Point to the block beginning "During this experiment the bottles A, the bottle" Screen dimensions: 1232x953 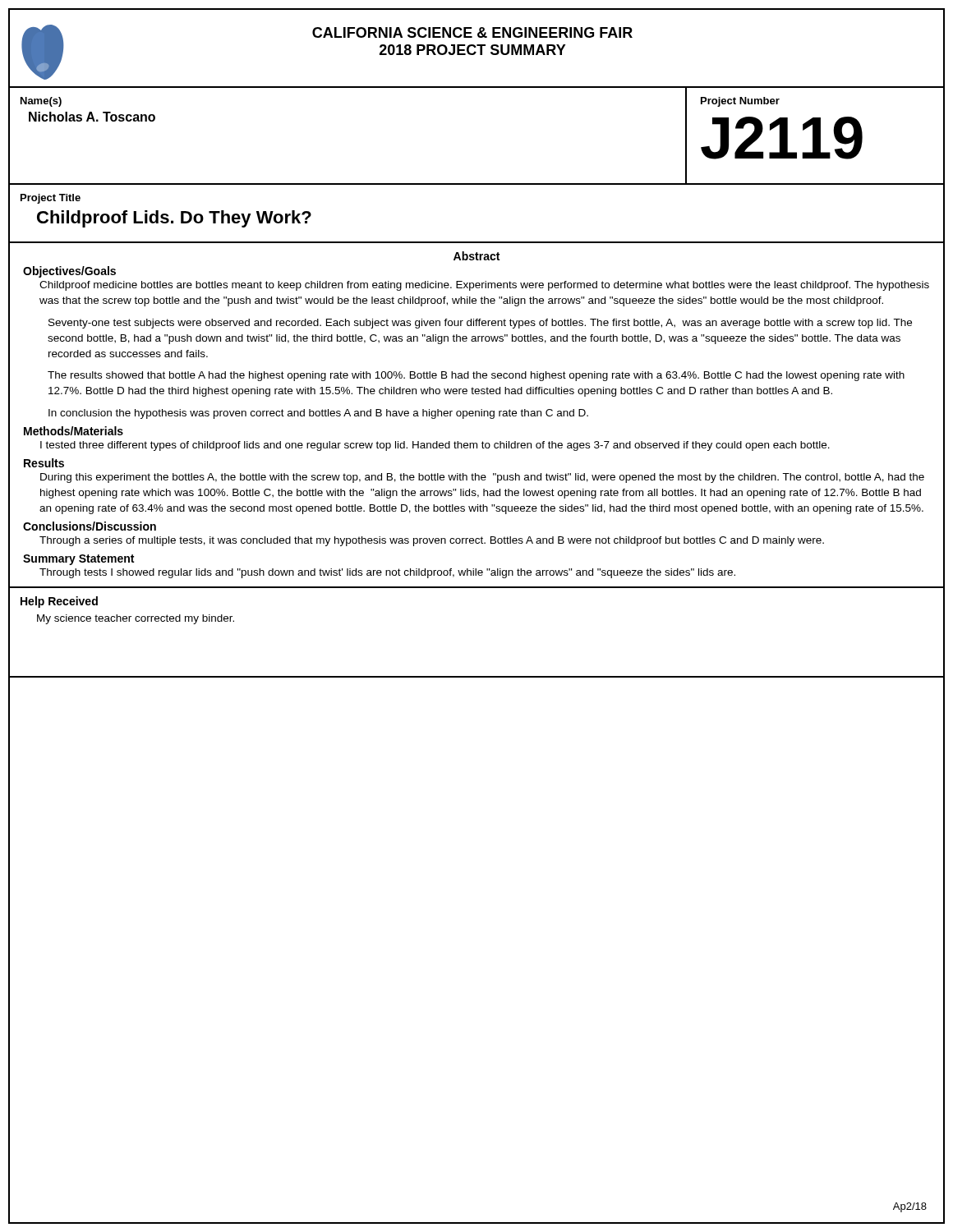(x=482, y=492)
